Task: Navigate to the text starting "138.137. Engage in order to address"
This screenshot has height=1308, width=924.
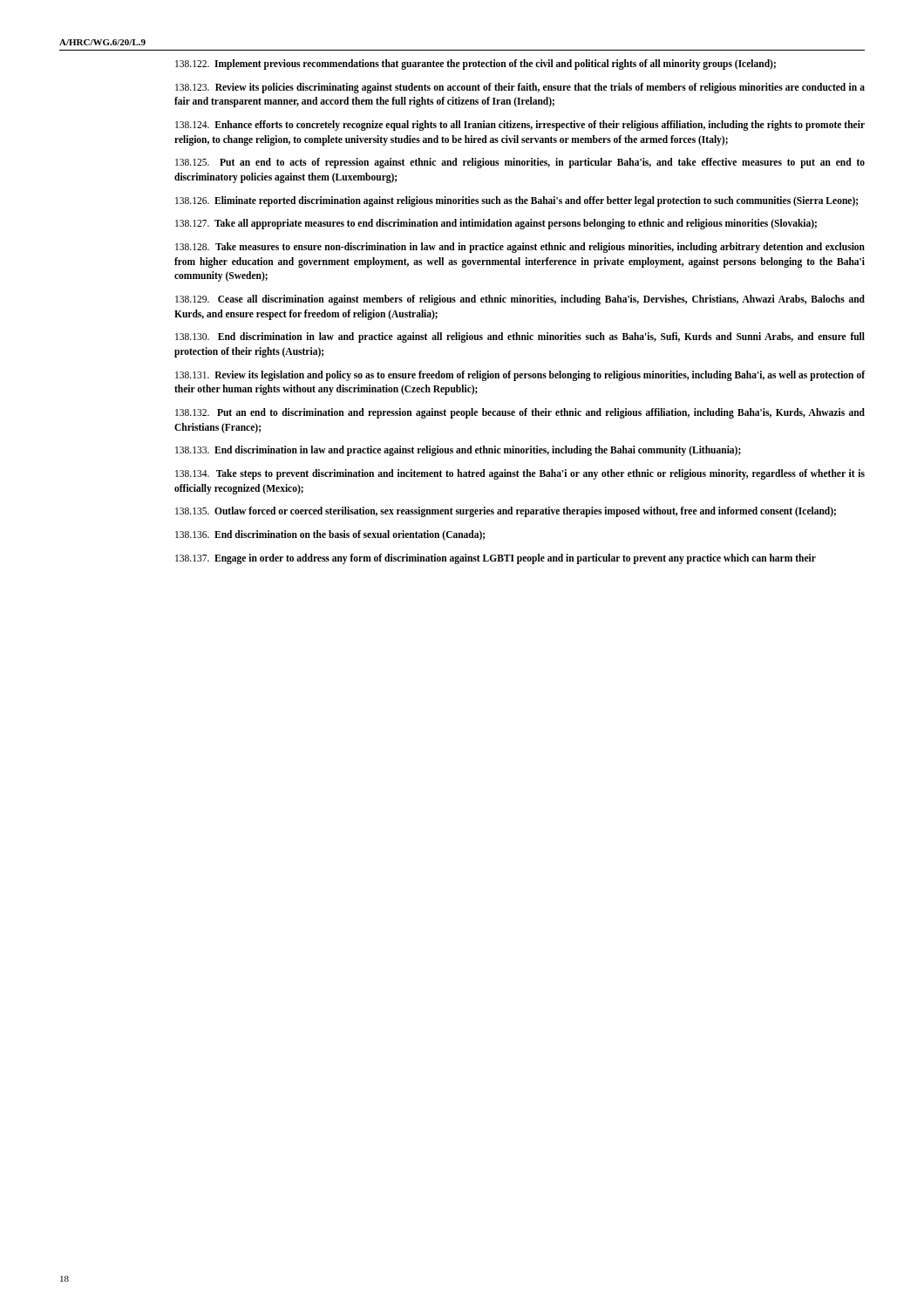Action: pyautogui.click(x=520, y=558)
